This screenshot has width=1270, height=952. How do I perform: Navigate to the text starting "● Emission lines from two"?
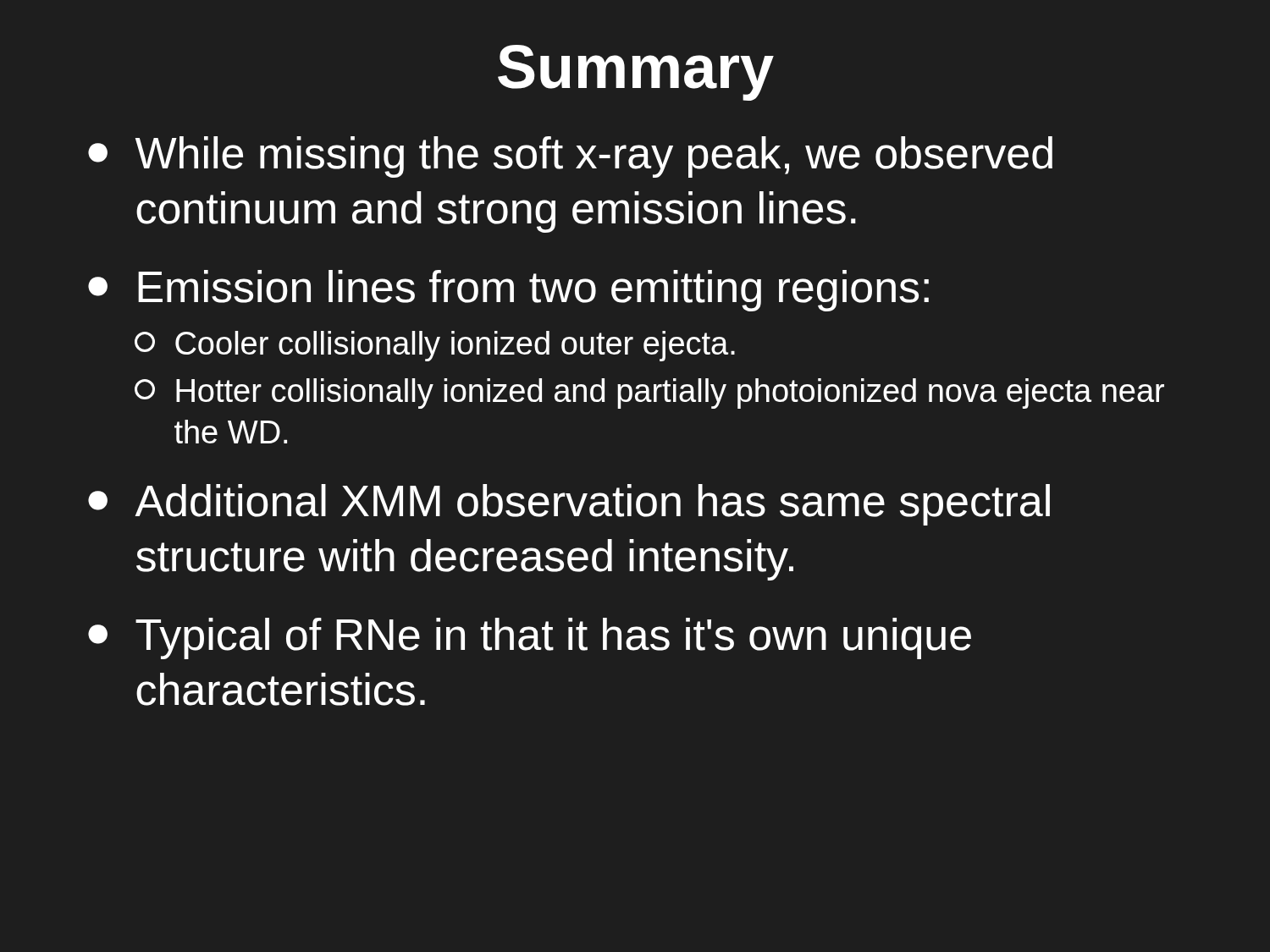[x=644, y=359]
